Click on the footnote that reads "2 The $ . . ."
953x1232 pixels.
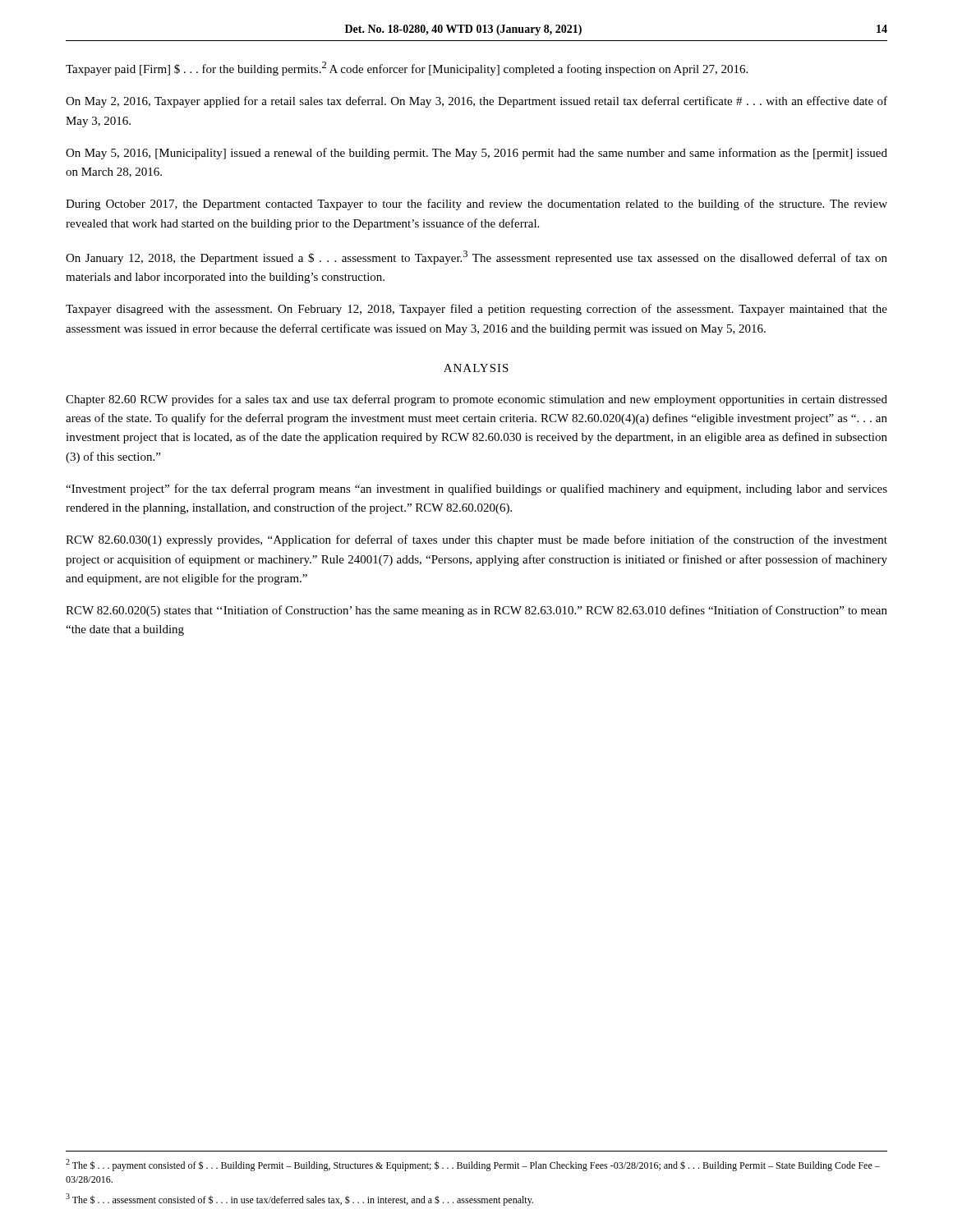(x=473, y=1171)
